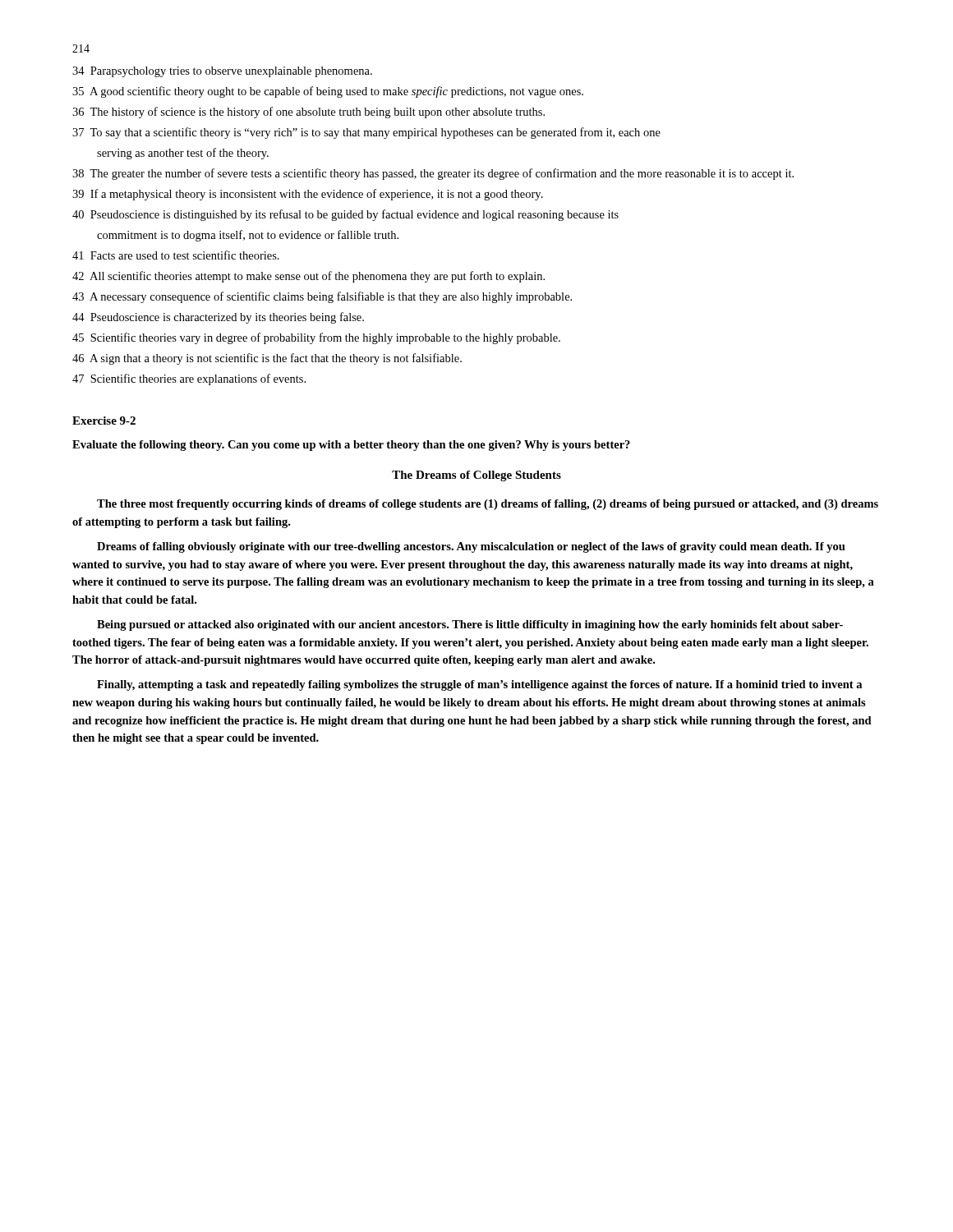Select the block starting "42 All scientific theories"
The image size is (953, 1232).
[309, 276]
